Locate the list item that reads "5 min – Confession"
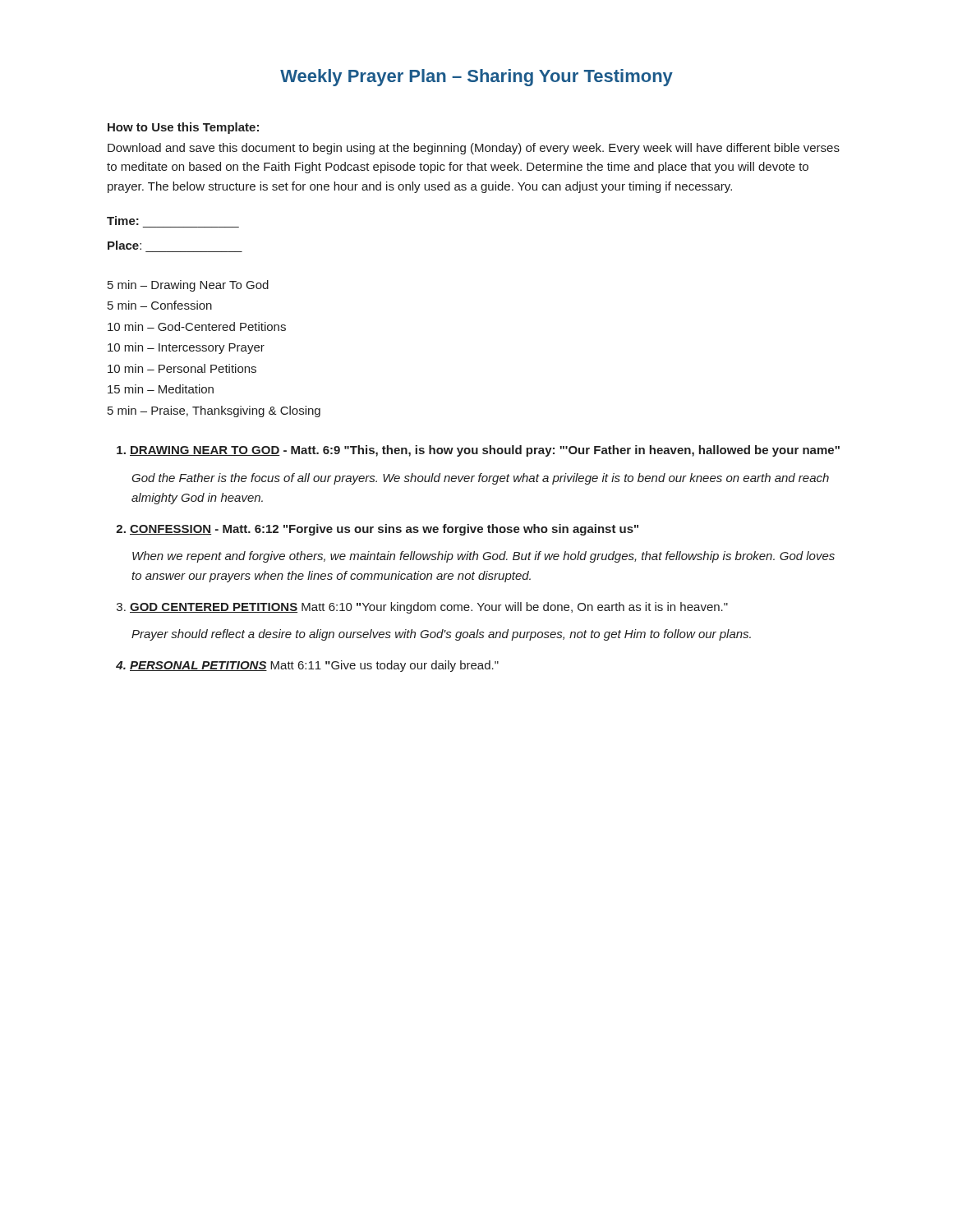The height and width of the screenshot is (1232, 953). pos(160,305)
